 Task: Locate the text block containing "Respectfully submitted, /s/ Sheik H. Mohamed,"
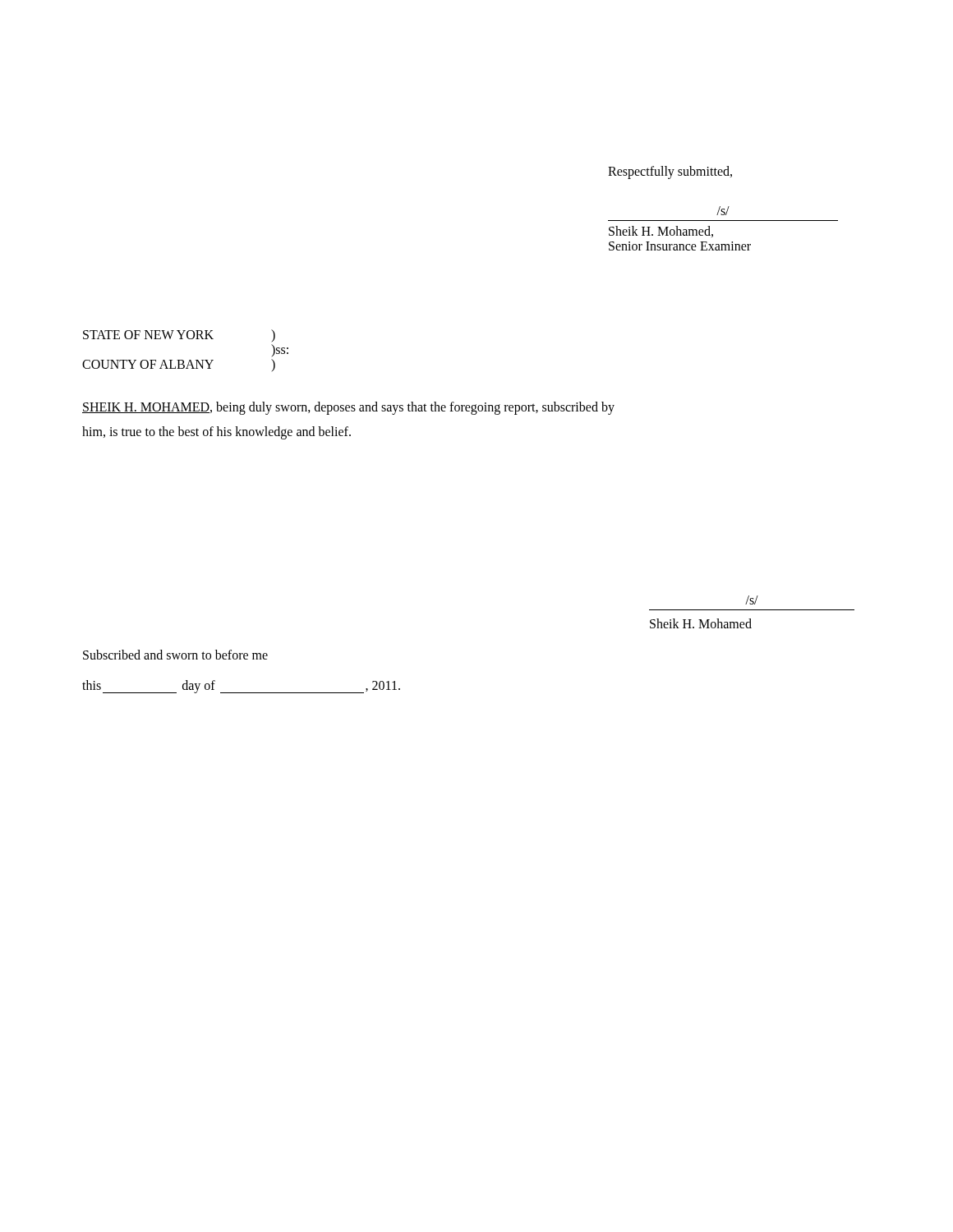click(739, 209)
